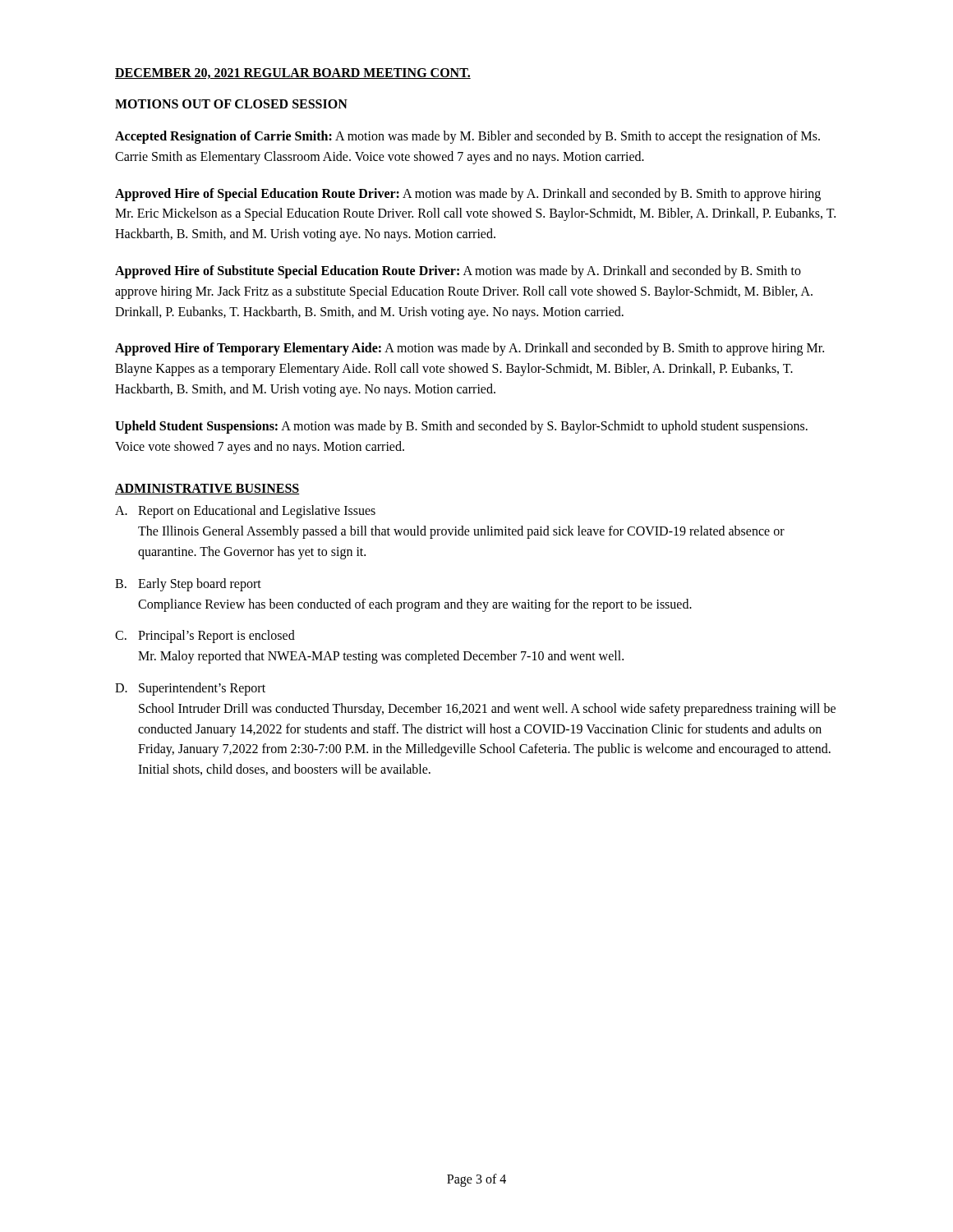Screen dimensions: 1232x953
Task: Locate the list item with the text "B. Early Step"
Action: click(x=476, y=594)
